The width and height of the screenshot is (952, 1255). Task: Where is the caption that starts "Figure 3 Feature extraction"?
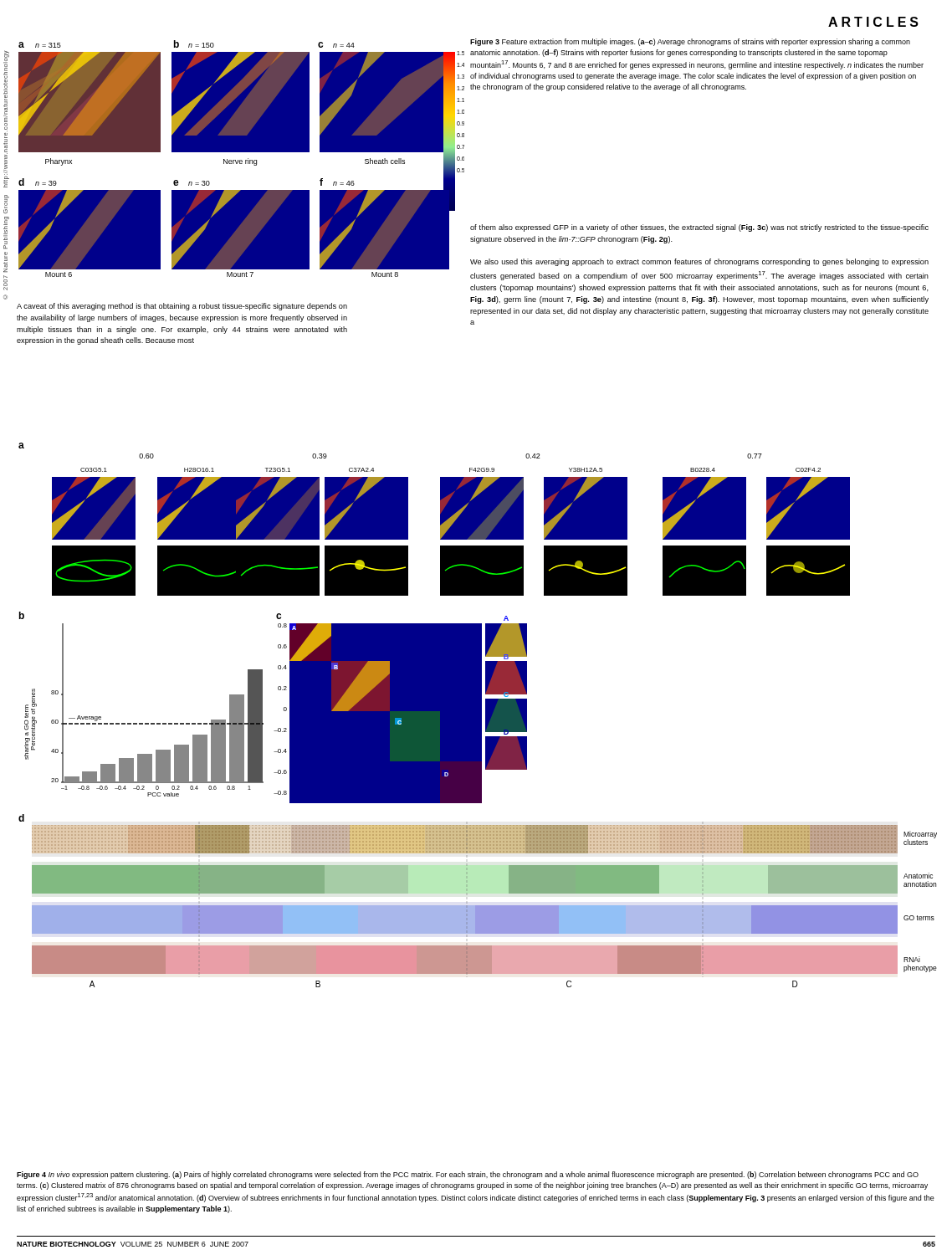(x=697, y=65)
